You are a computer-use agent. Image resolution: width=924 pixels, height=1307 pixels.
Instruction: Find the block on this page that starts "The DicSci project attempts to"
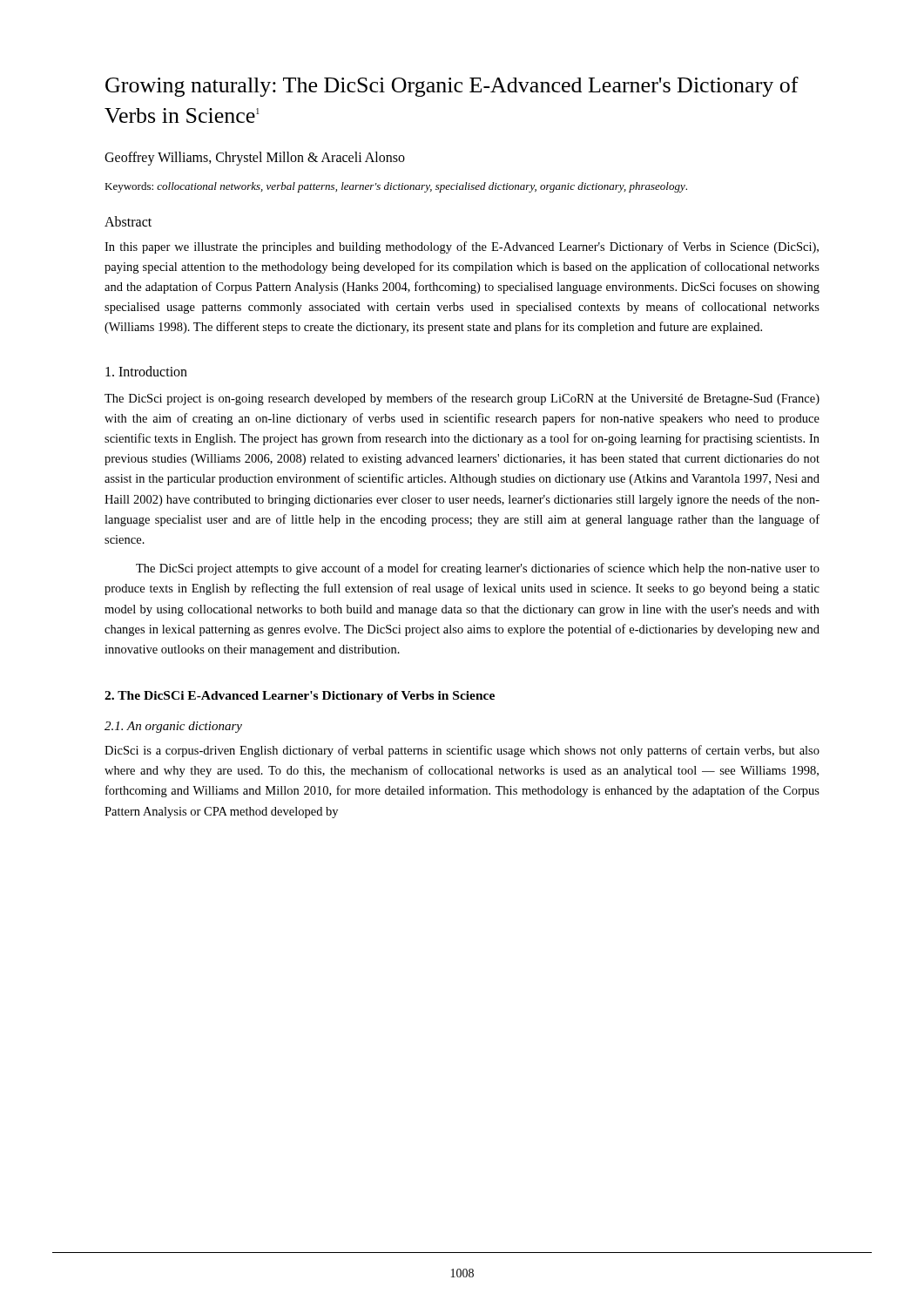point(462,609)
